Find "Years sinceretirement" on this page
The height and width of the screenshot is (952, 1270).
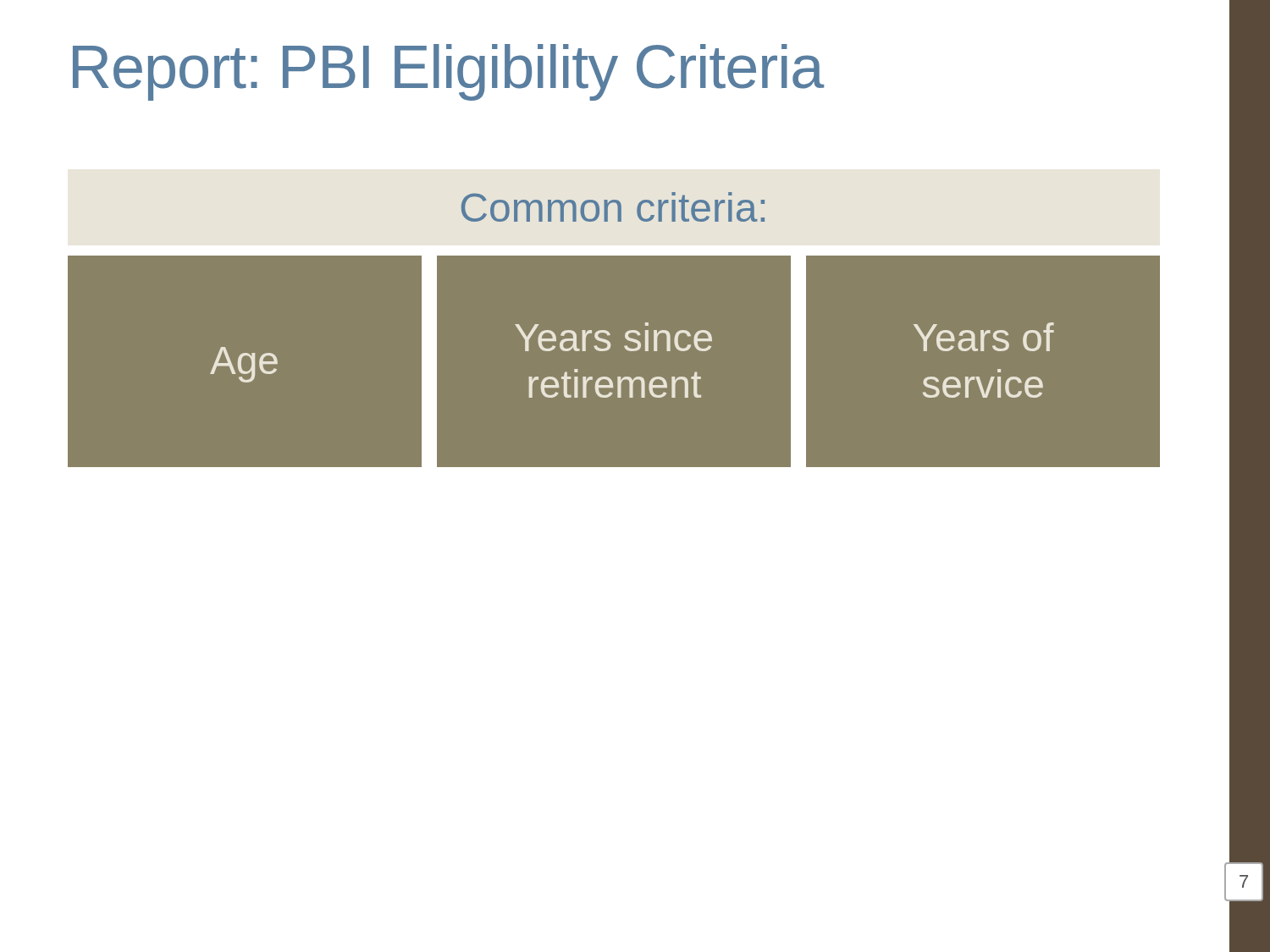pyautogui.click(x=614, y=361)
